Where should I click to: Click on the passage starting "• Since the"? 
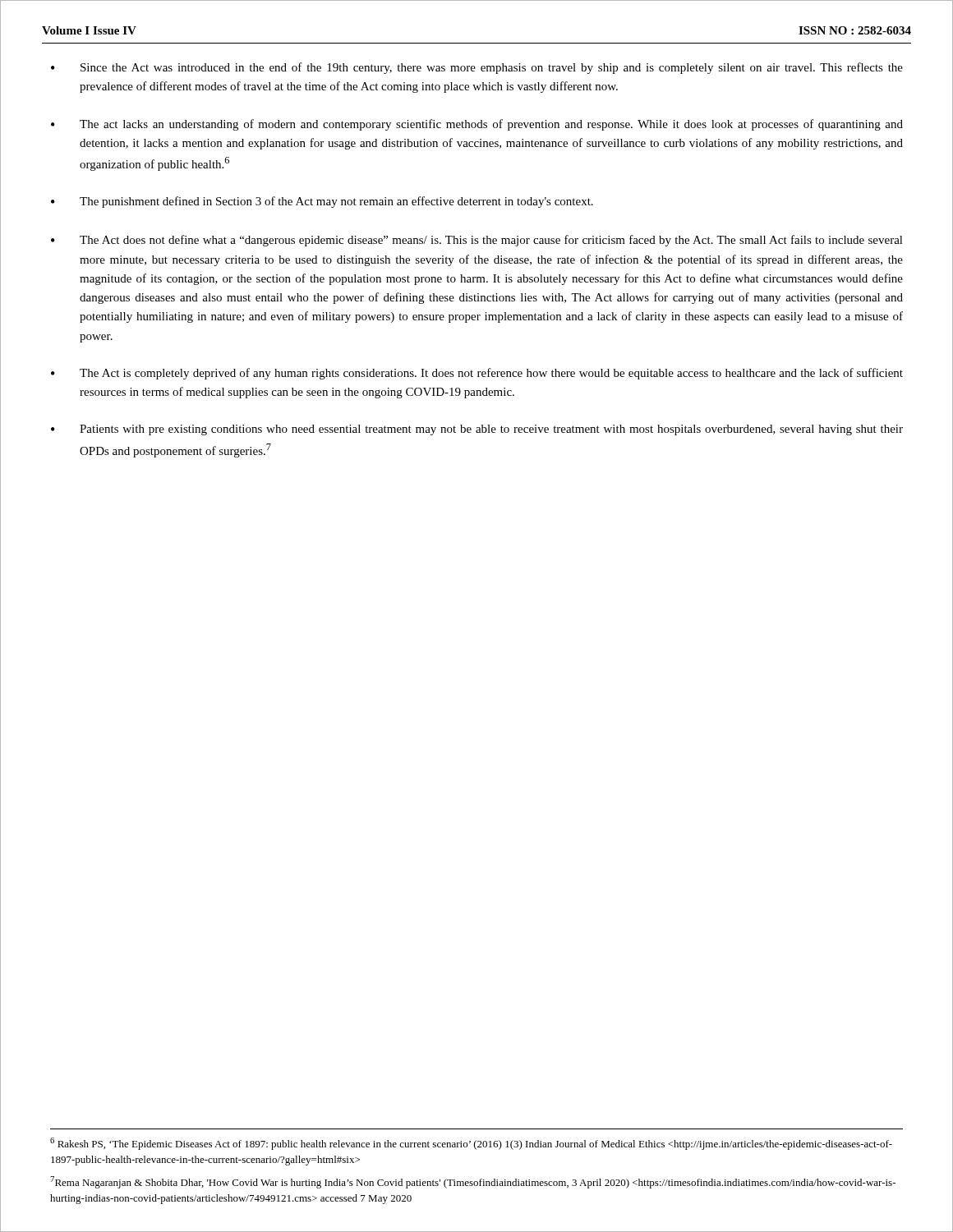tap(476, 77)
